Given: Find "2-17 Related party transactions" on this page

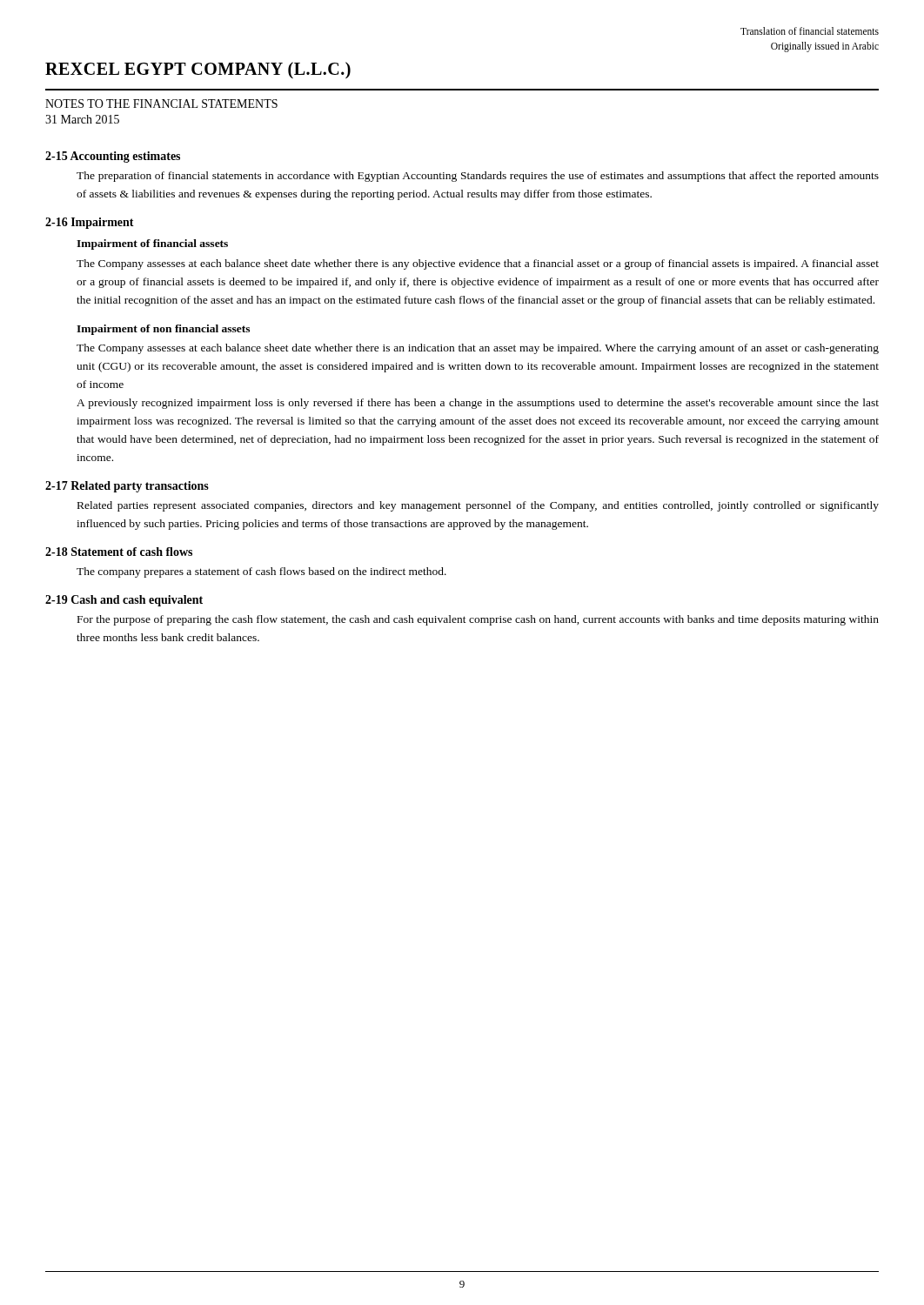Looking at the screenshot, I should point(127,486).
